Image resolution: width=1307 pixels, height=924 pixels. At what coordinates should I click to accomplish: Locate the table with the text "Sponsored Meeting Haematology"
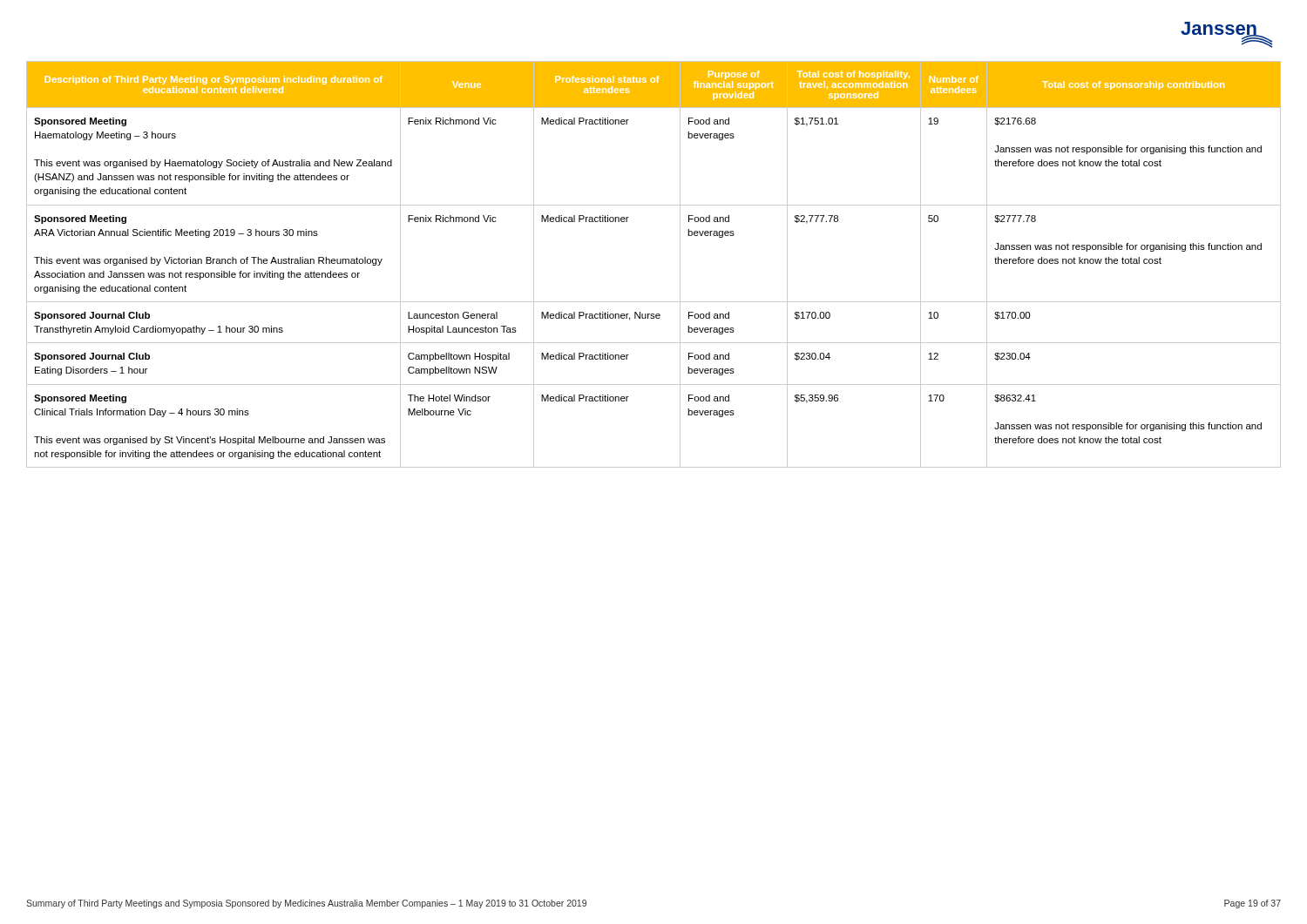[x=654, y=264]
